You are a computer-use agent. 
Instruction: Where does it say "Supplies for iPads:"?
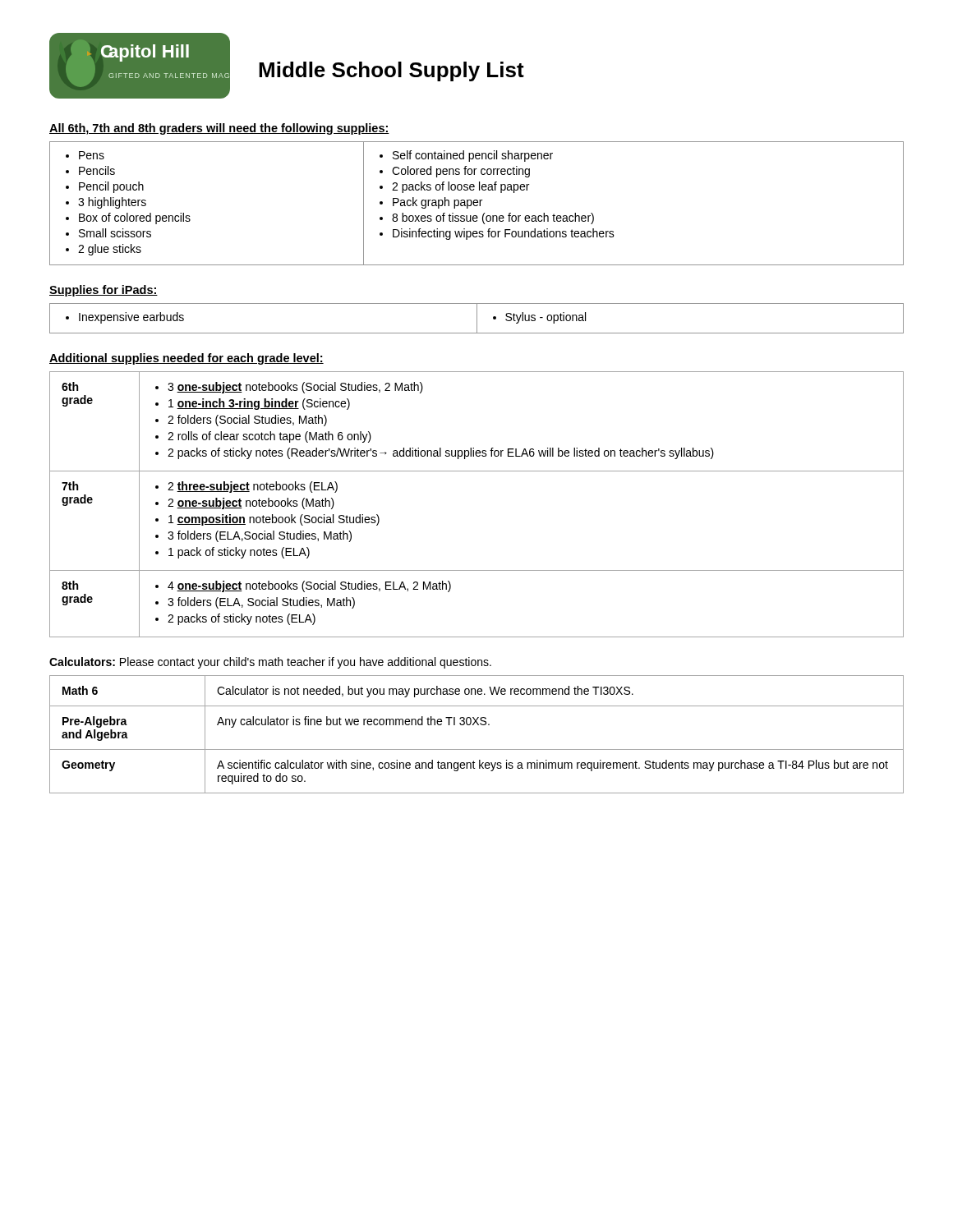coord(103,290)
